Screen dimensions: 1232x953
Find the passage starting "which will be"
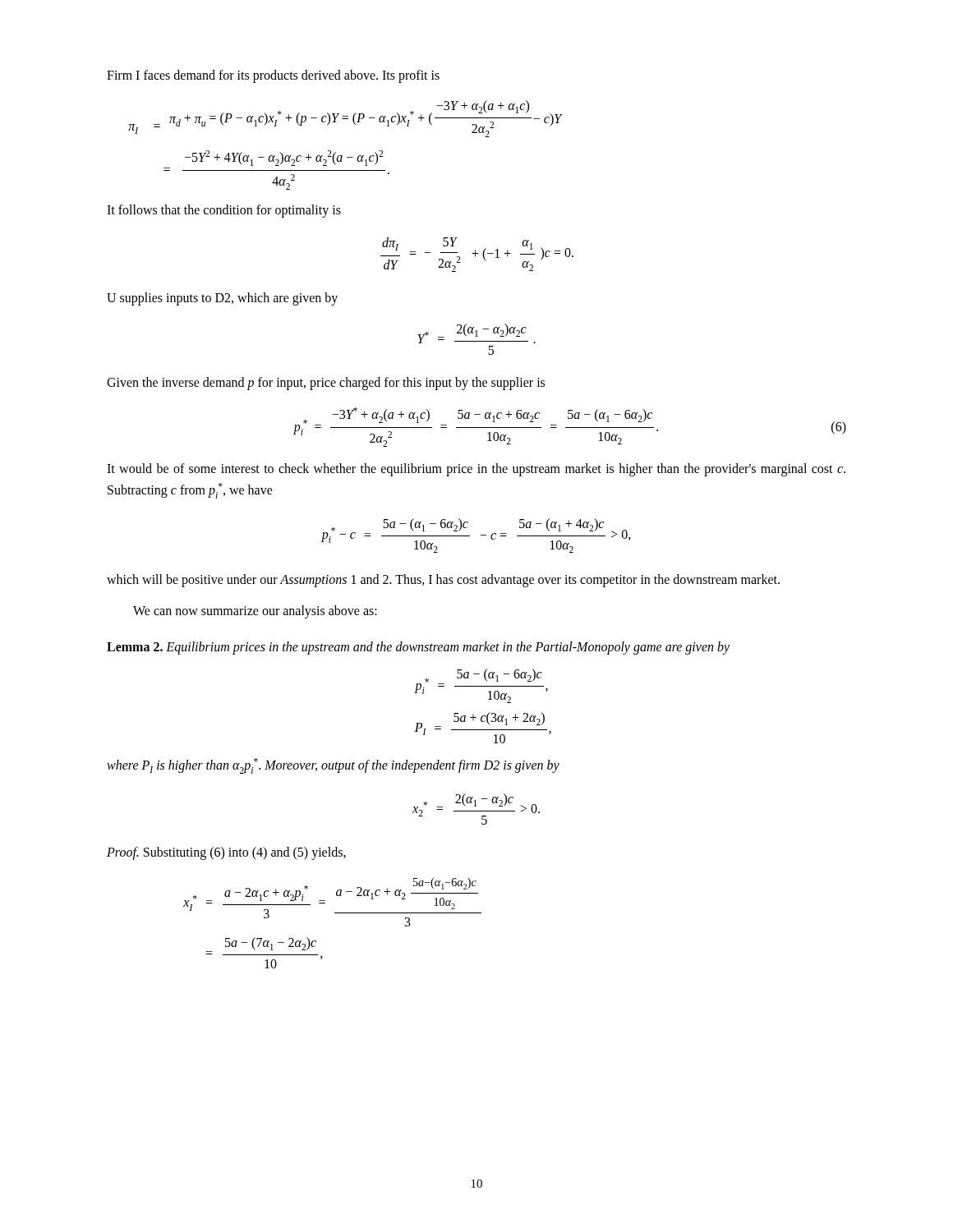tap(444, 579)
